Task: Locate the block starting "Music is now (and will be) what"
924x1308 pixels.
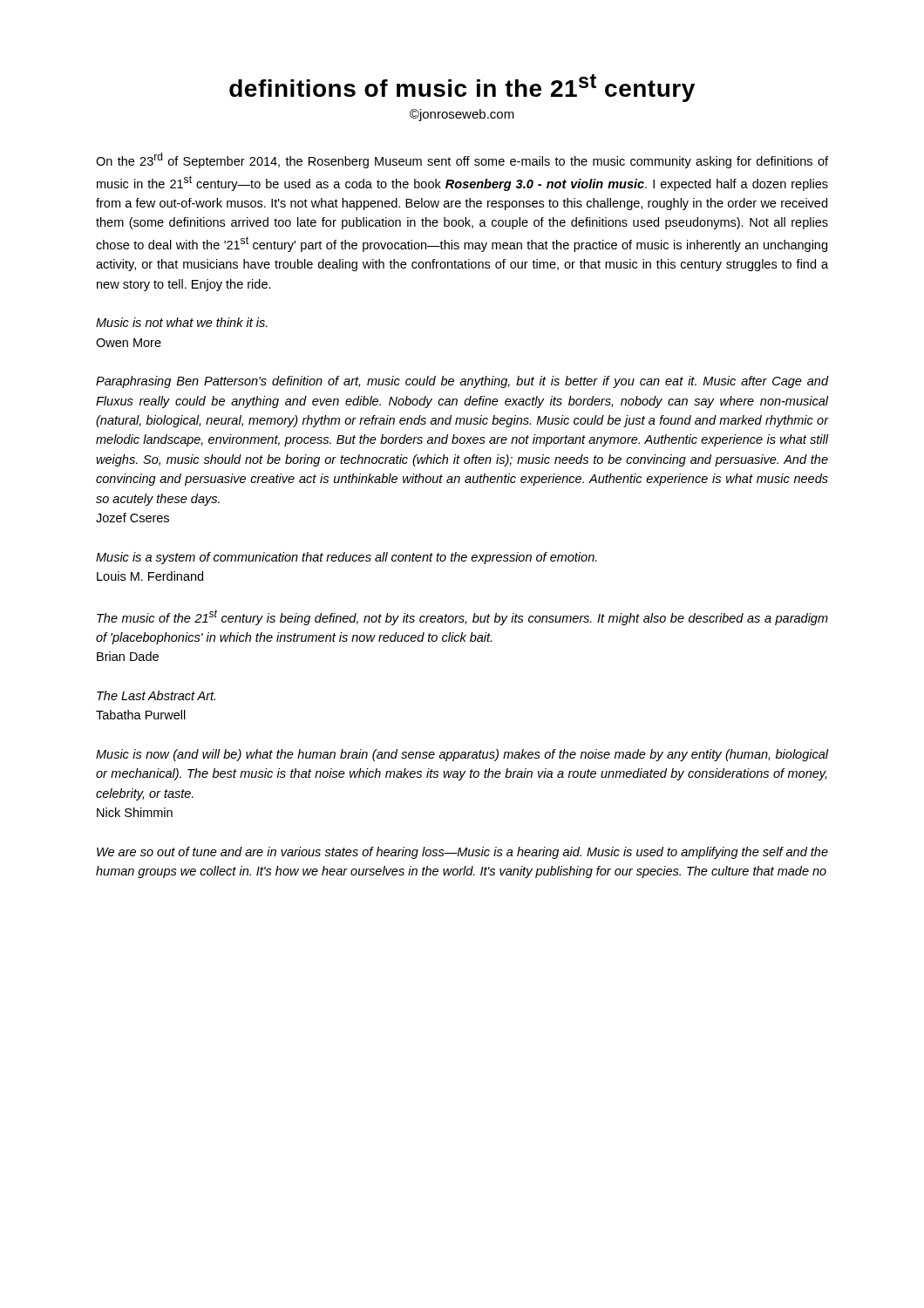Action: (462, 784)
